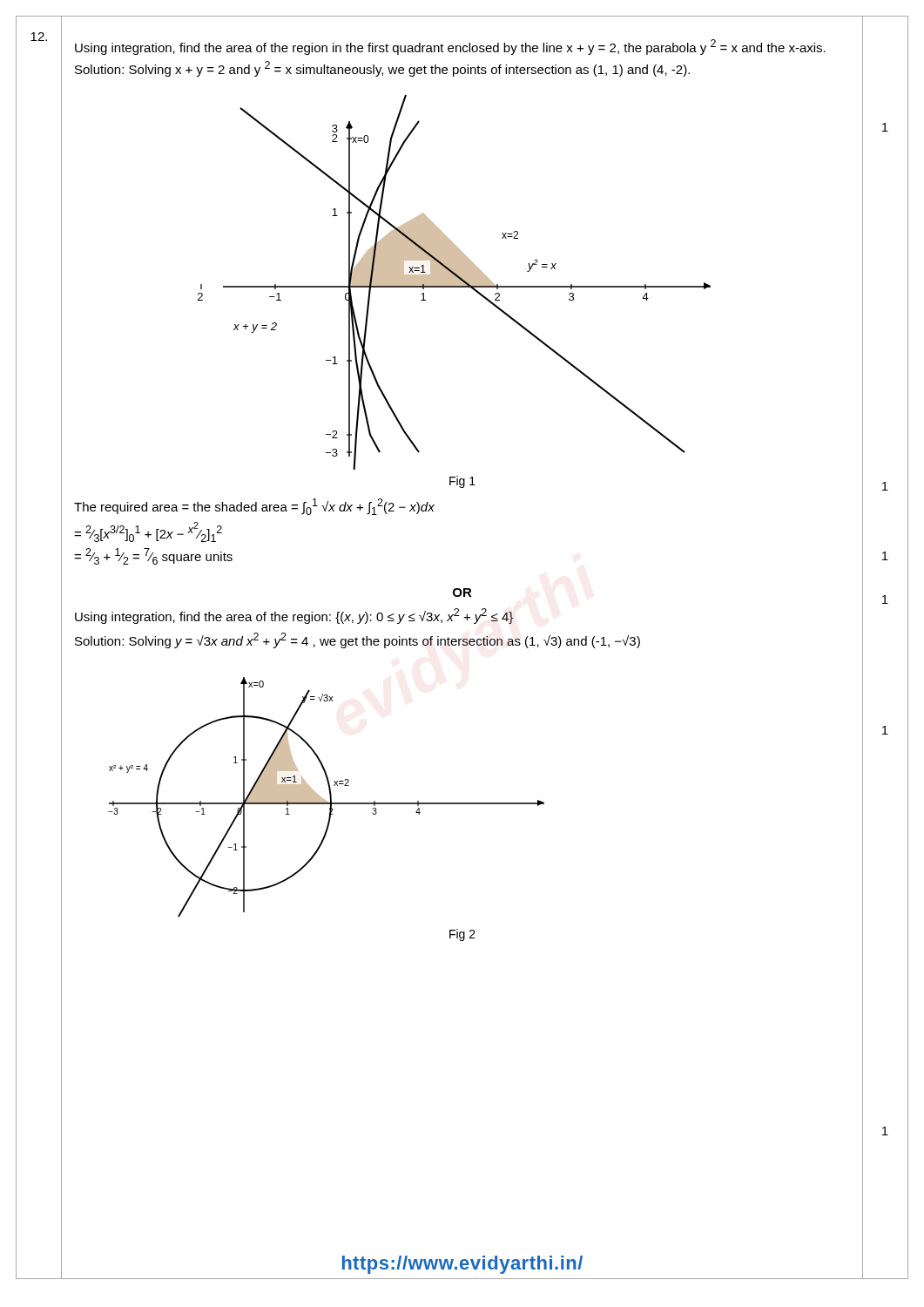Point to the block beginning "Solution: Solving y"
The width and height of the screenshot is (924, 1307).
[x=357, y=640]
